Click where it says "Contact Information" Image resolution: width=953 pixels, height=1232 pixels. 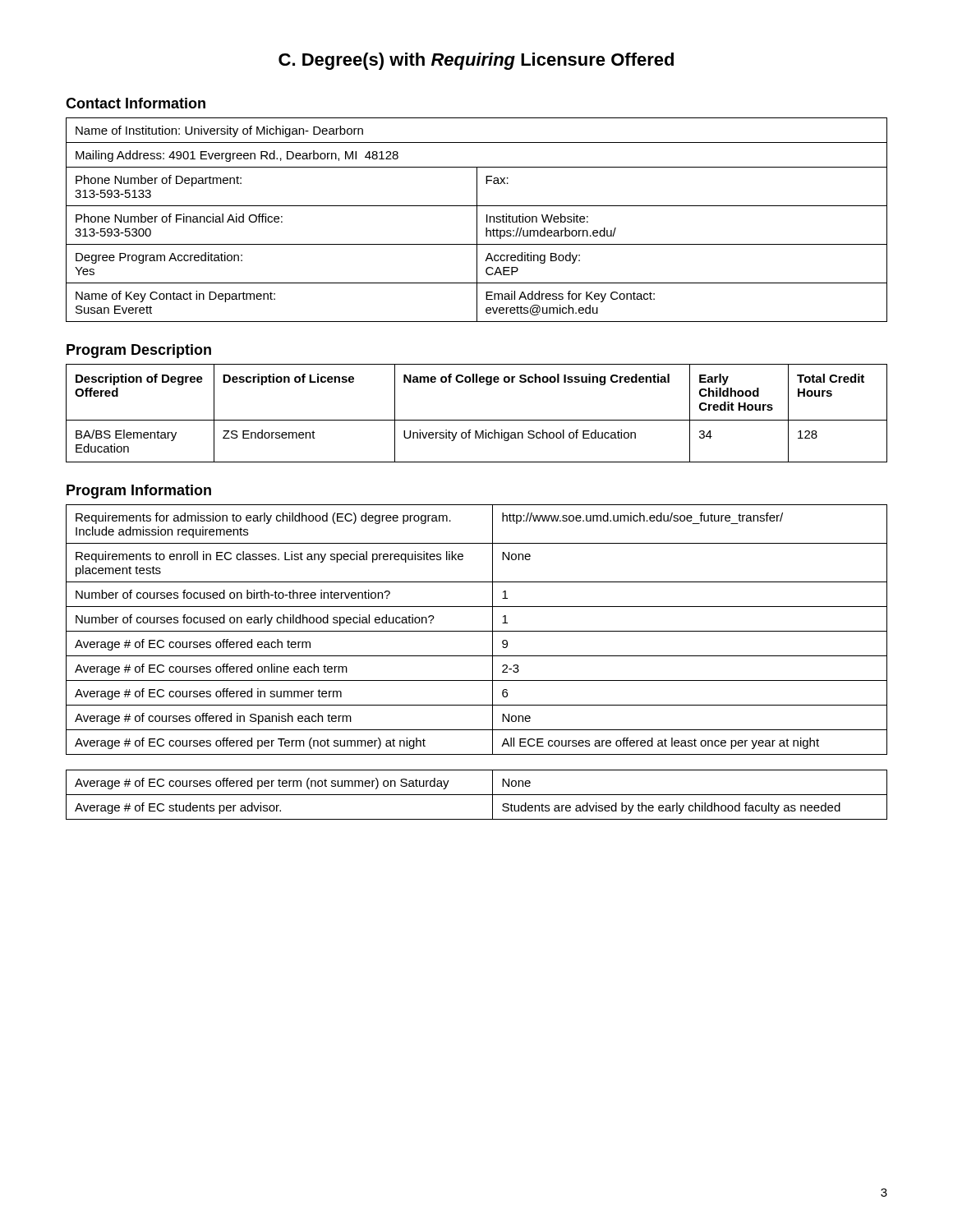coord(136,103)
